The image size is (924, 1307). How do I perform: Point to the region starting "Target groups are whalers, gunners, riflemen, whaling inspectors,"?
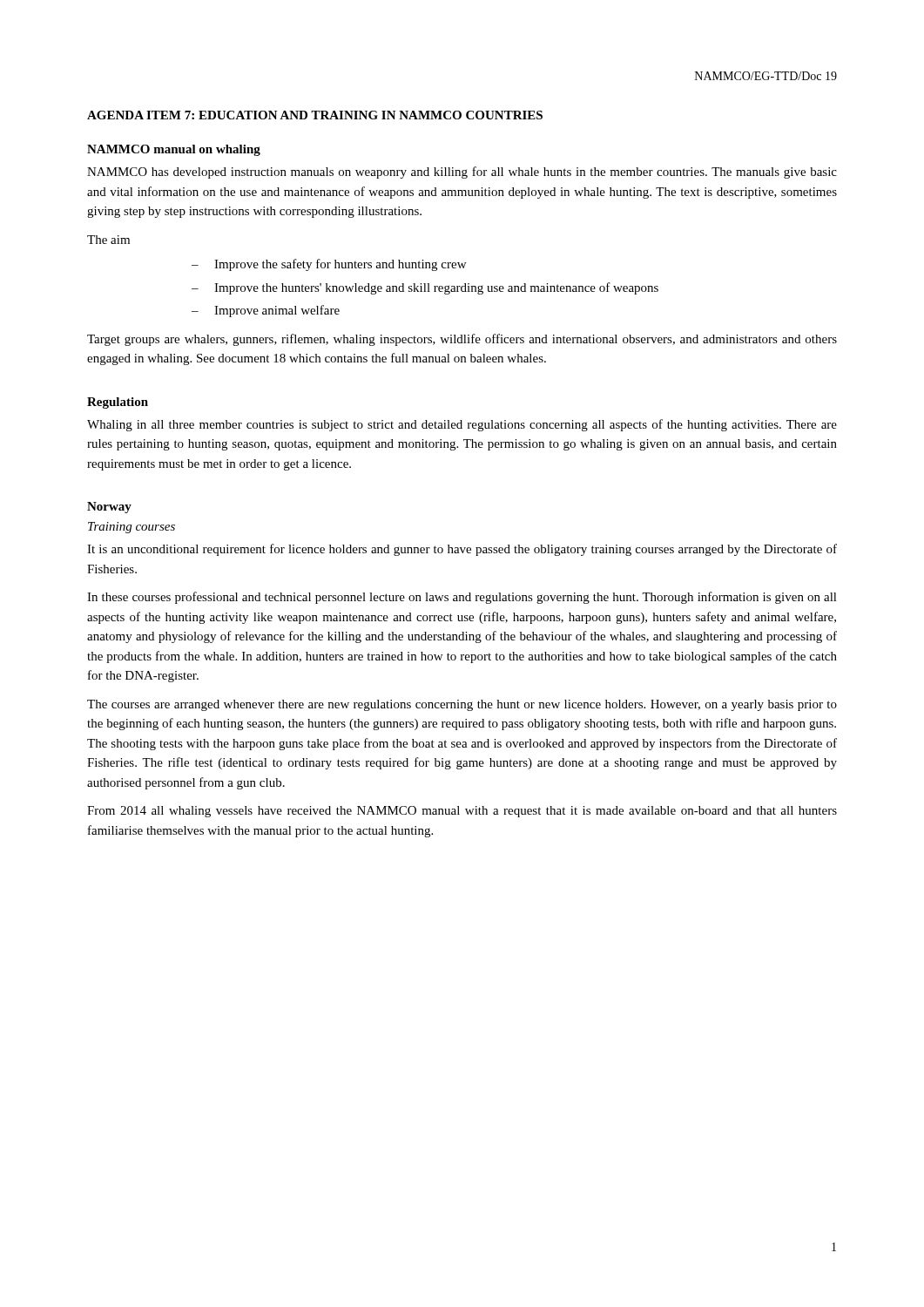click(x=462, y=348)
